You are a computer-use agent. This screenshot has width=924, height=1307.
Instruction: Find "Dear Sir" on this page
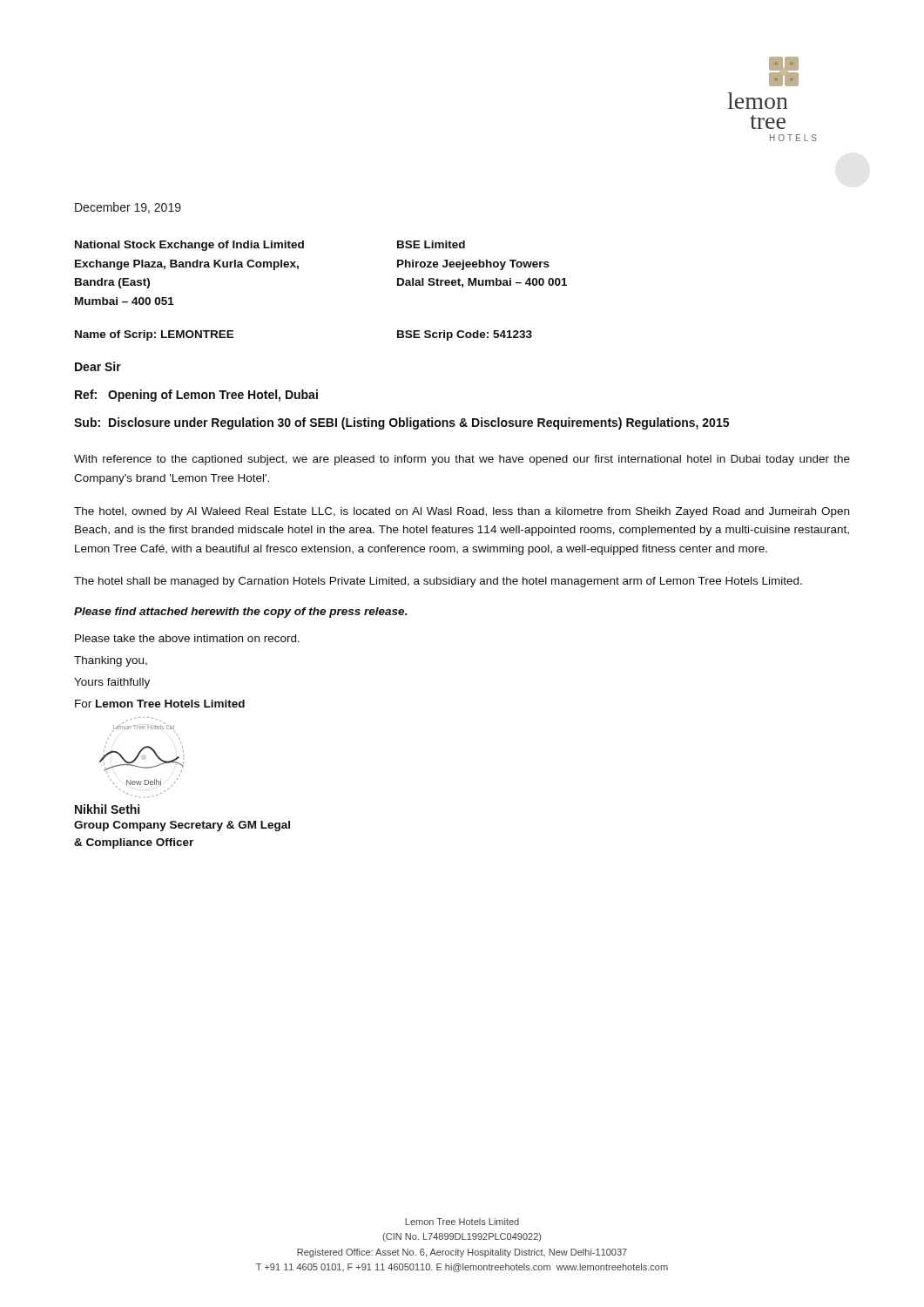click(97, 367)
